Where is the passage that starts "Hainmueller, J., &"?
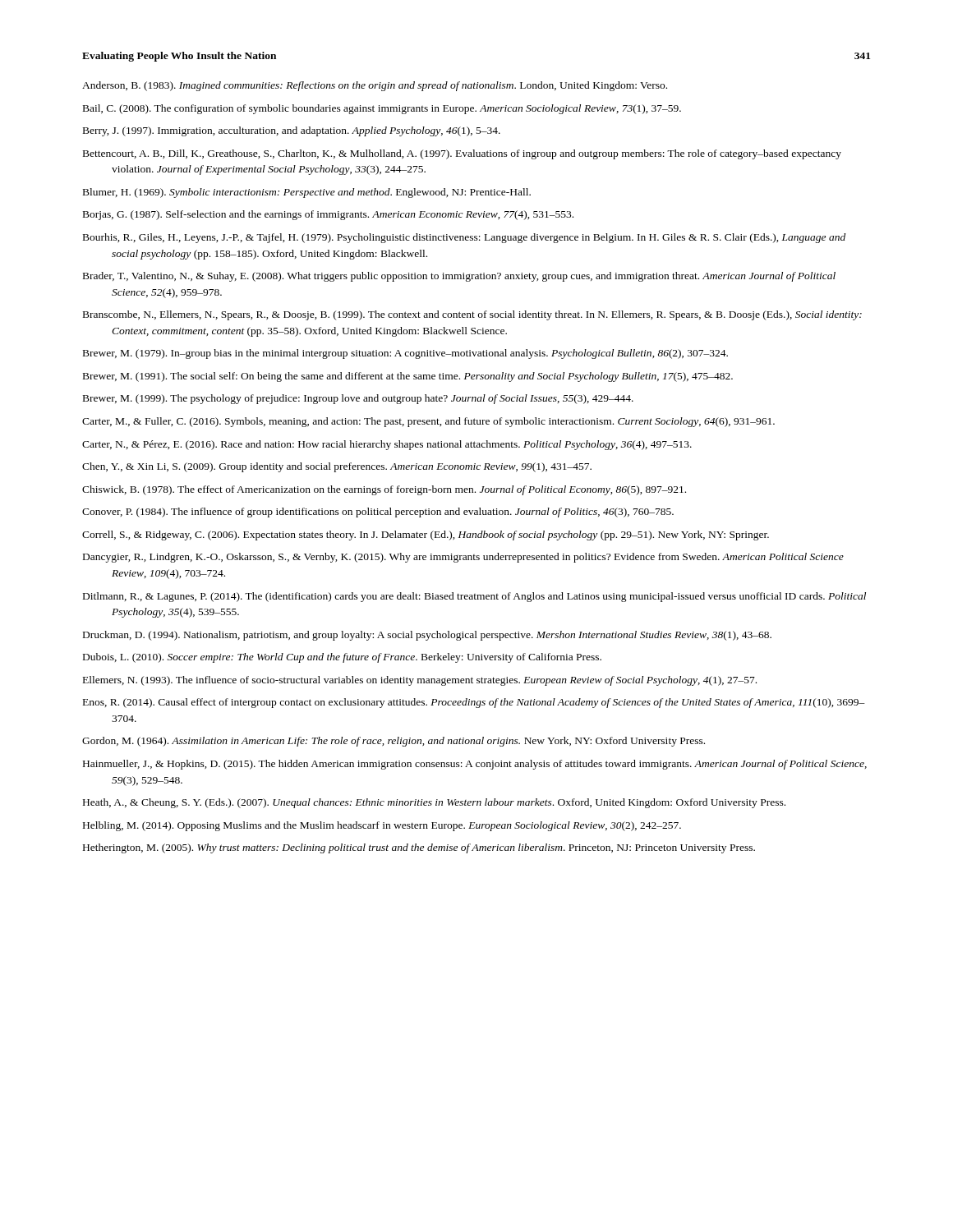 pyautogui.click(x=475, y=771)
